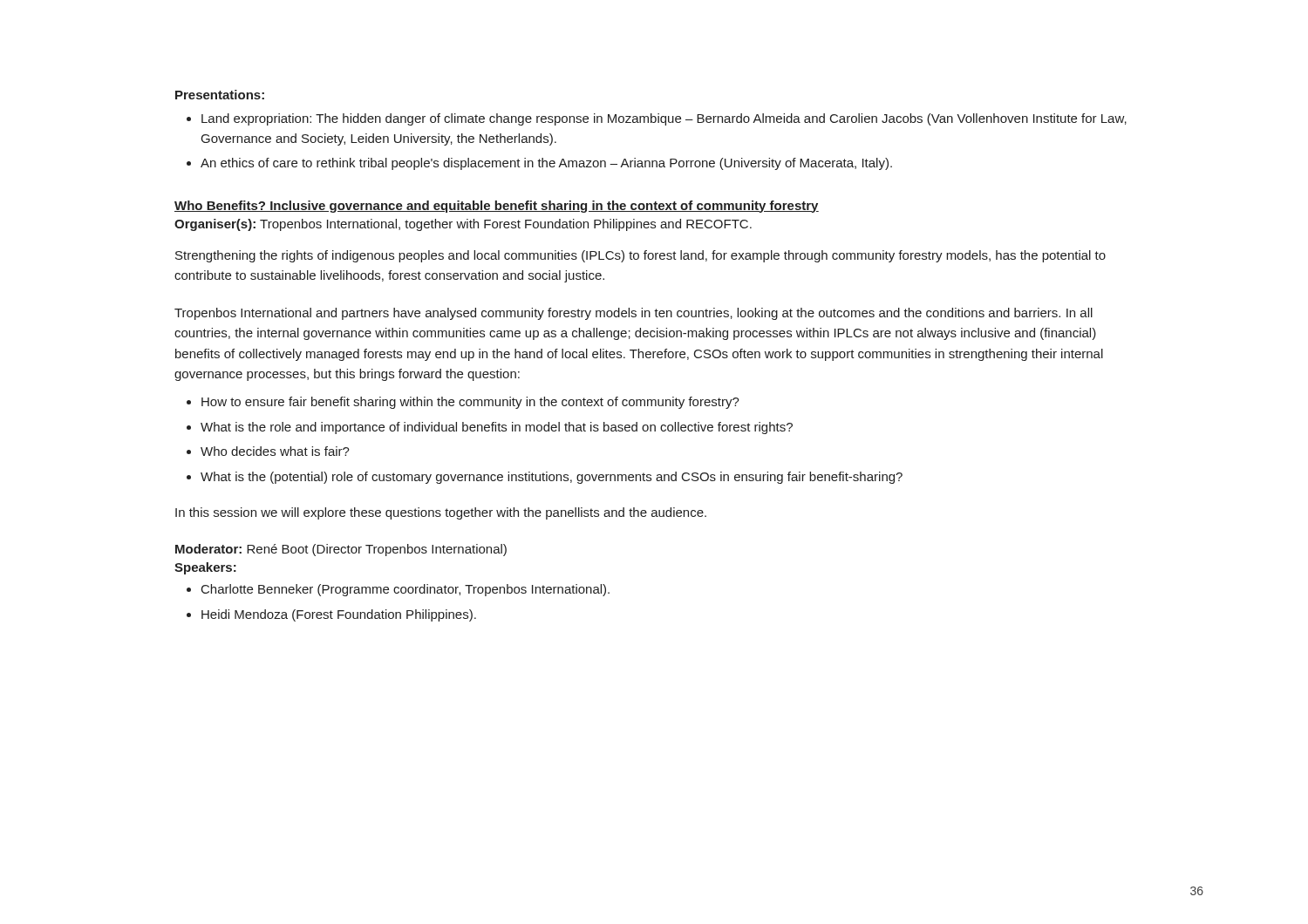Find the block on this page that starts "Strengthening the rights of indigenous peoples"

pyautogui.click(x=640, y=265)
